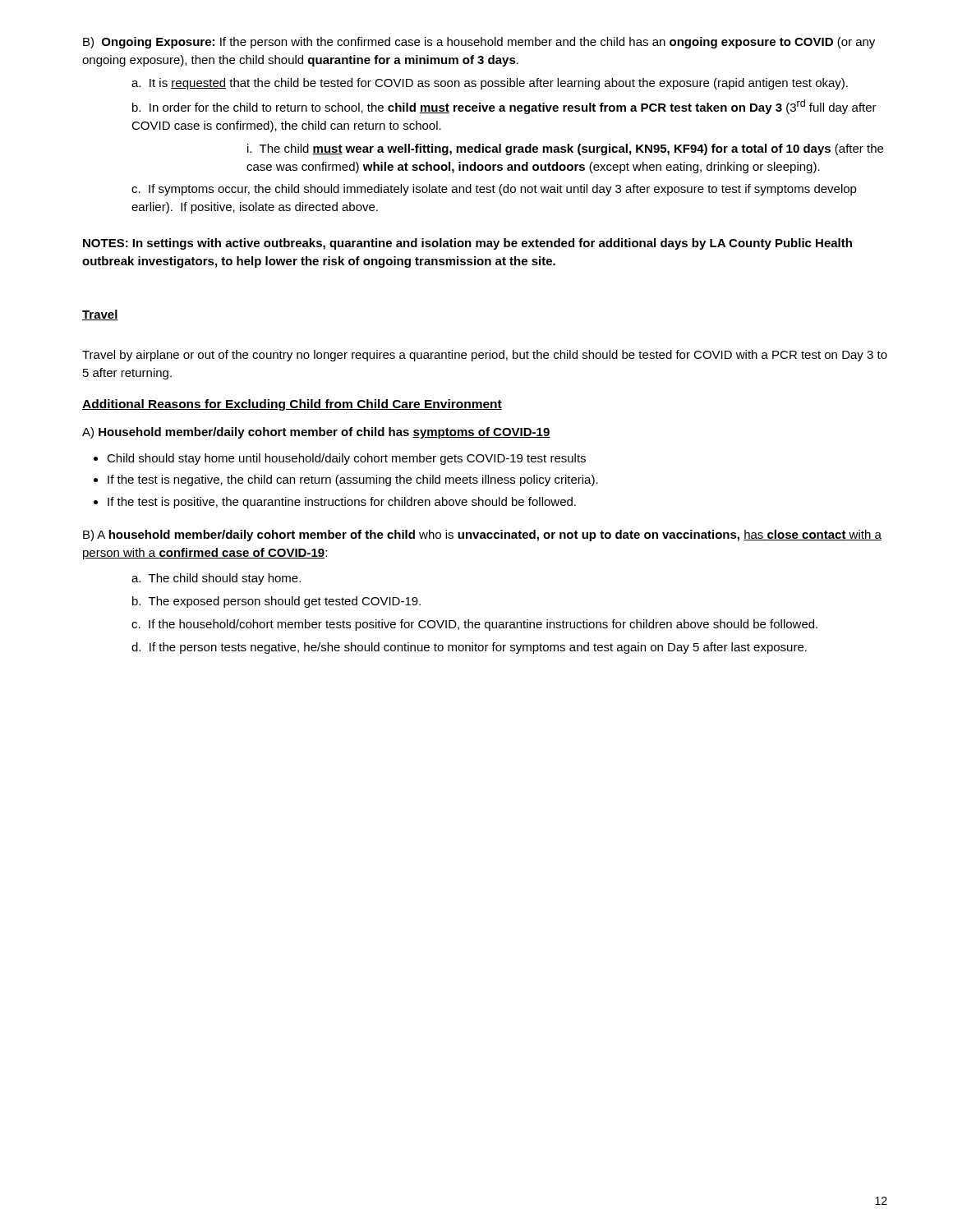Select the text block that reads "B) A household member/daily cohort member of"
This screenshot has width=953, height=1232.
click(x=485, y=543)
